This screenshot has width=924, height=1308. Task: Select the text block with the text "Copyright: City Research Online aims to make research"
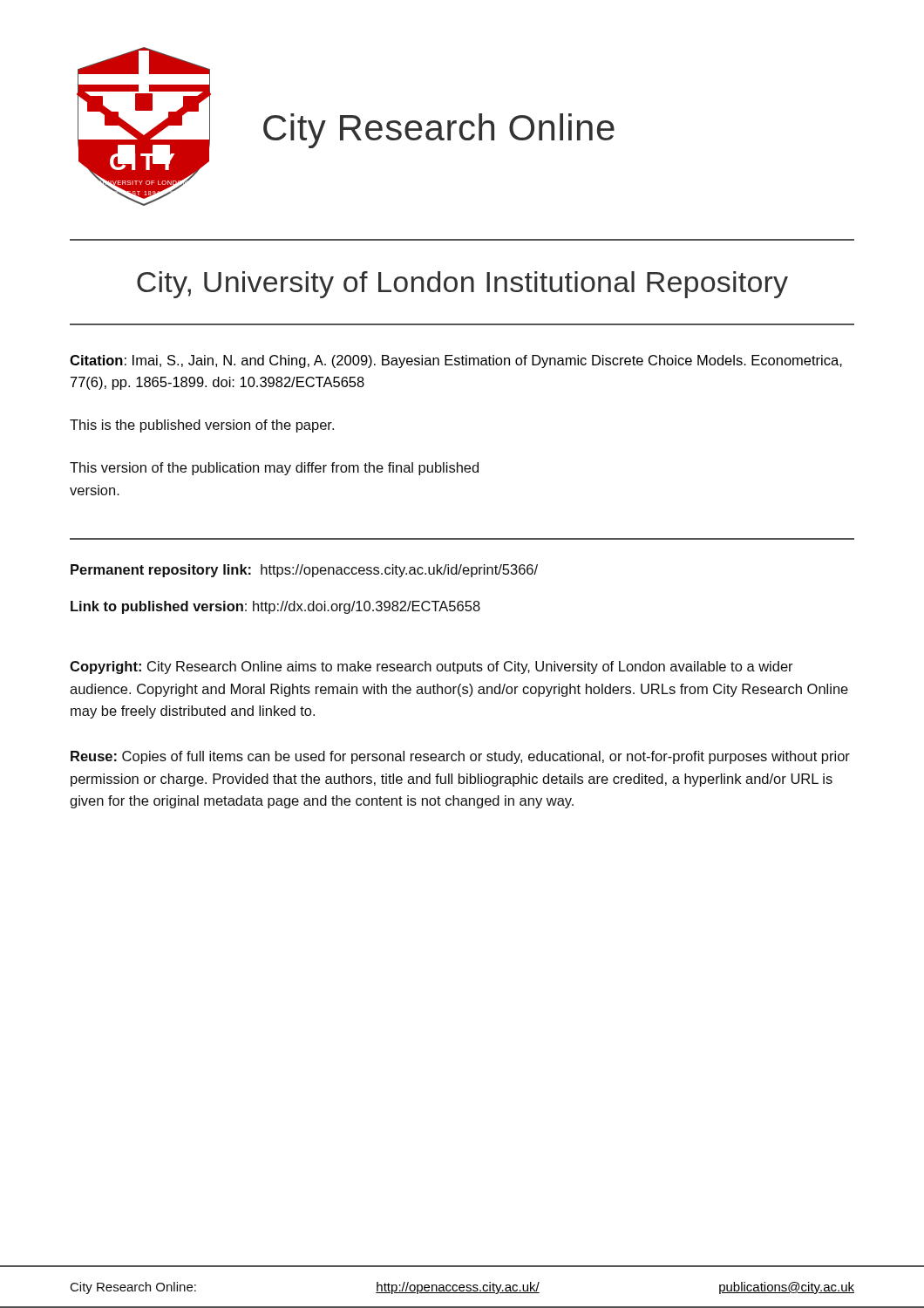coord(459,689)
